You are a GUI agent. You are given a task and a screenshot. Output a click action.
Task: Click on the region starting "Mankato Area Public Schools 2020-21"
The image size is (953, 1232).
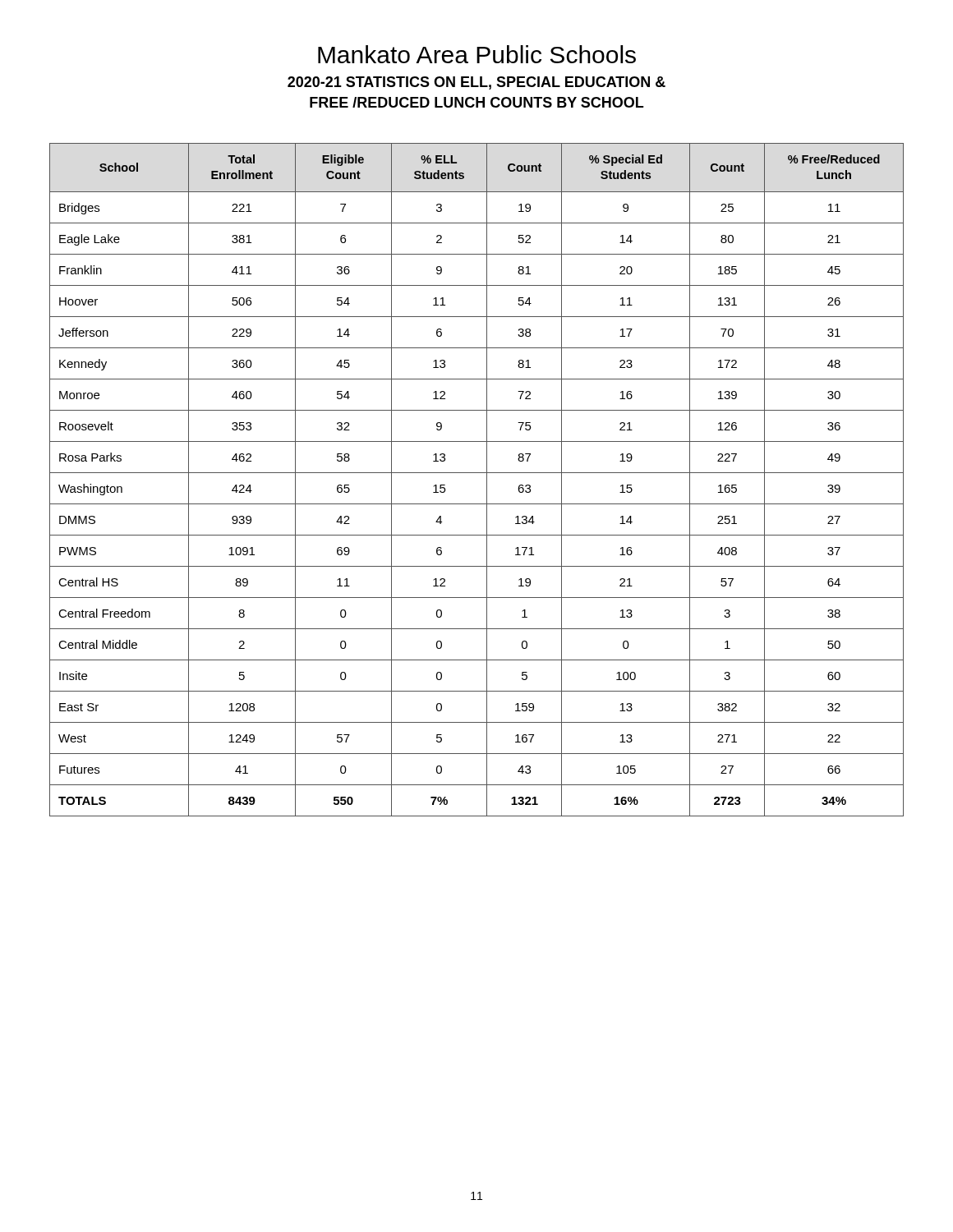point(476,77)
